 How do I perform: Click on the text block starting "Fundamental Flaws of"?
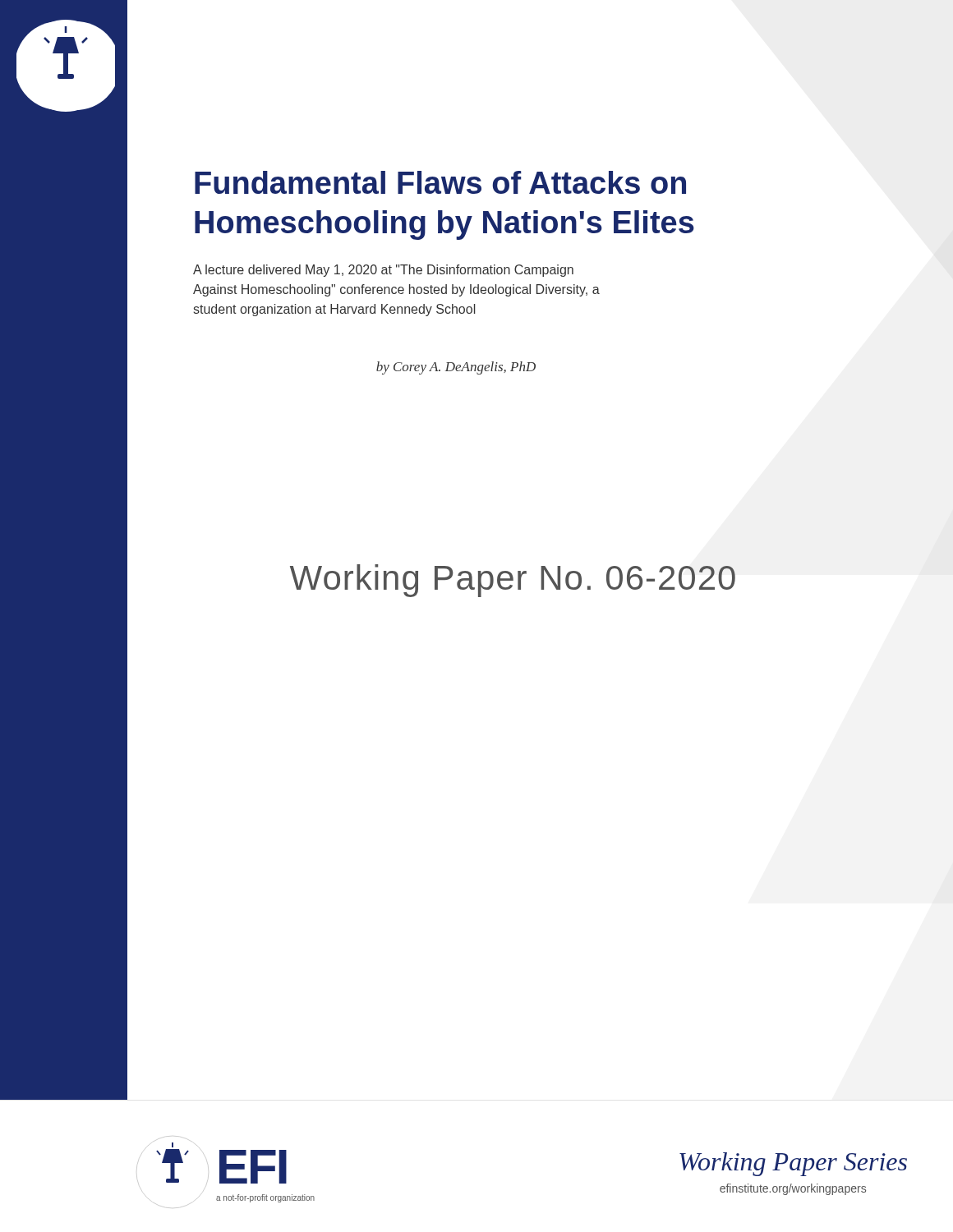point(456,270)
